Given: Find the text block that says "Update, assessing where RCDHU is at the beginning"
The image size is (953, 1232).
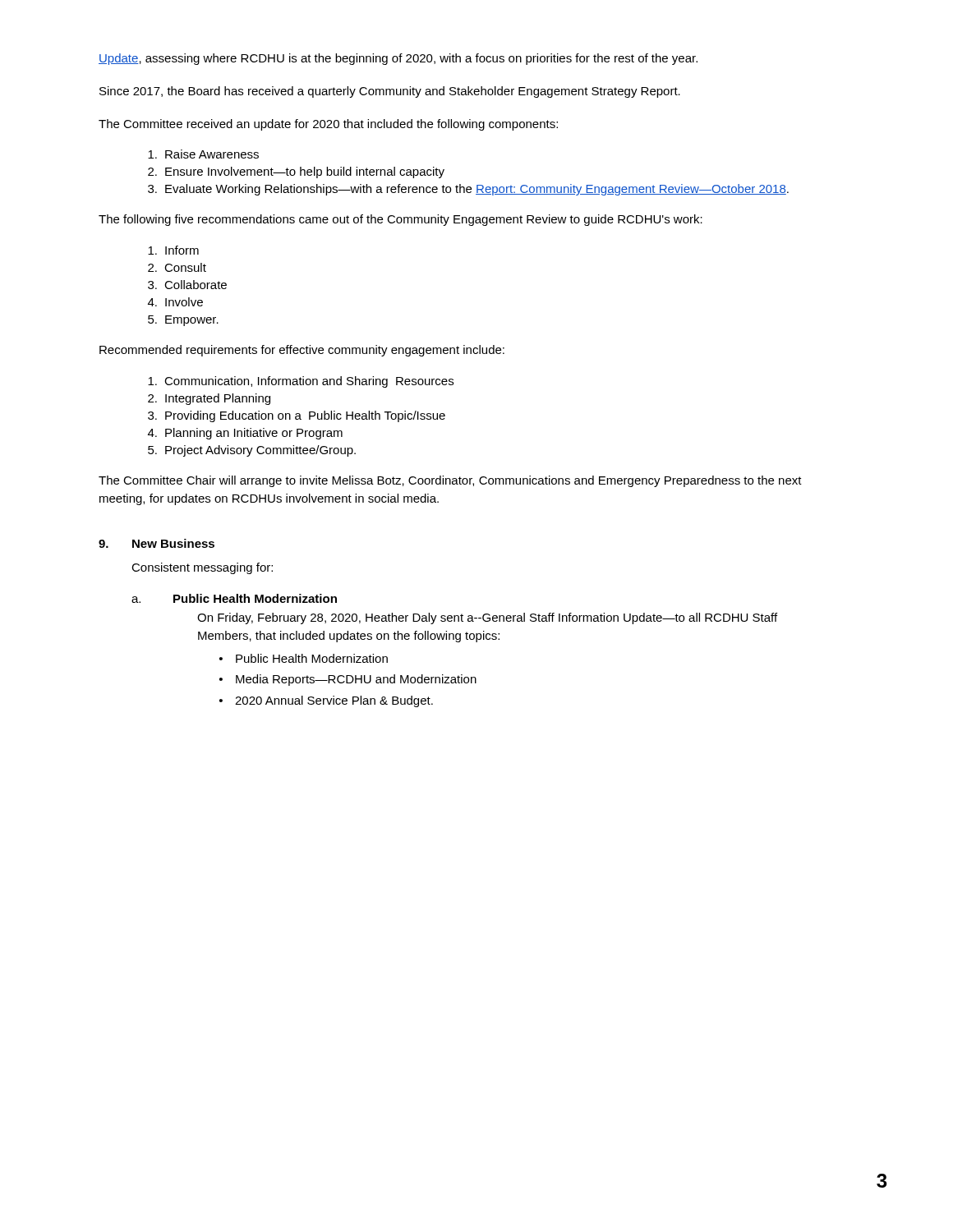Looking at the screenshot, I should (x=399, y=58).
